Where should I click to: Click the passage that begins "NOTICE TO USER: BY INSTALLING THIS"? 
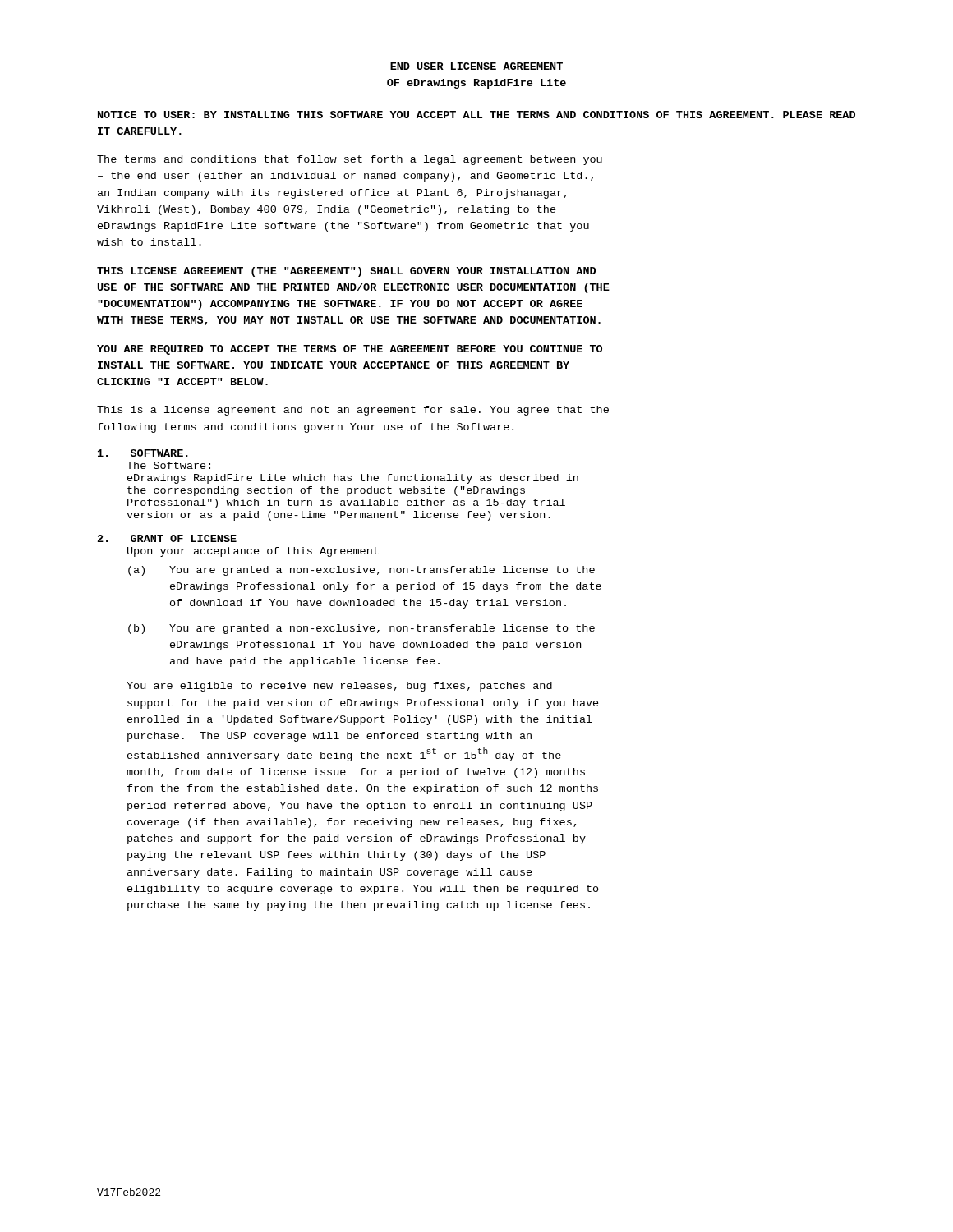[476, 123]
